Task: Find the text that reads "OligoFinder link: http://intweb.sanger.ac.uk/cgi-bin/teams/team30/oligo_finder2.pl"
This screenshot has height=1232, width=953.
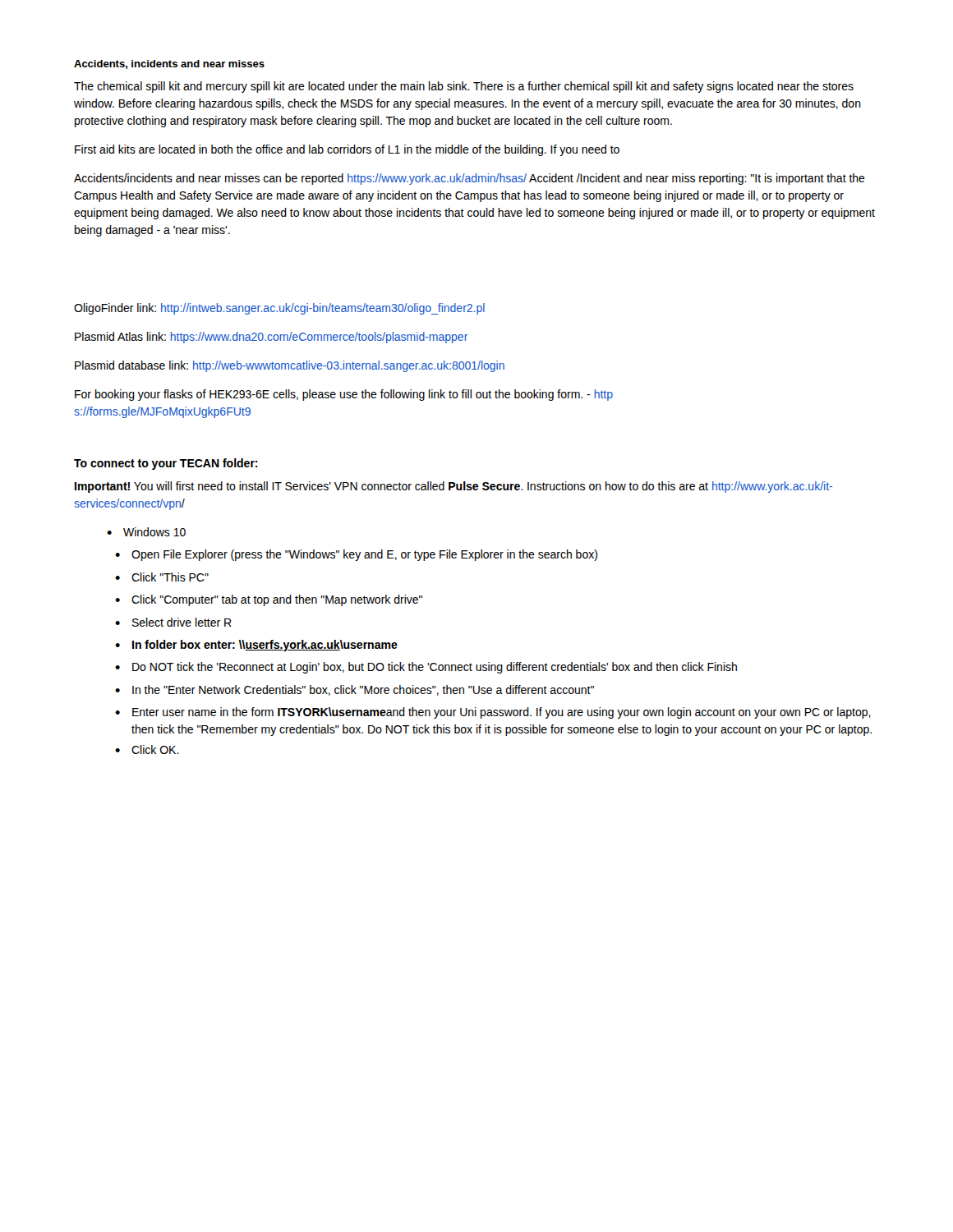Action: click(x=280, y=308)
